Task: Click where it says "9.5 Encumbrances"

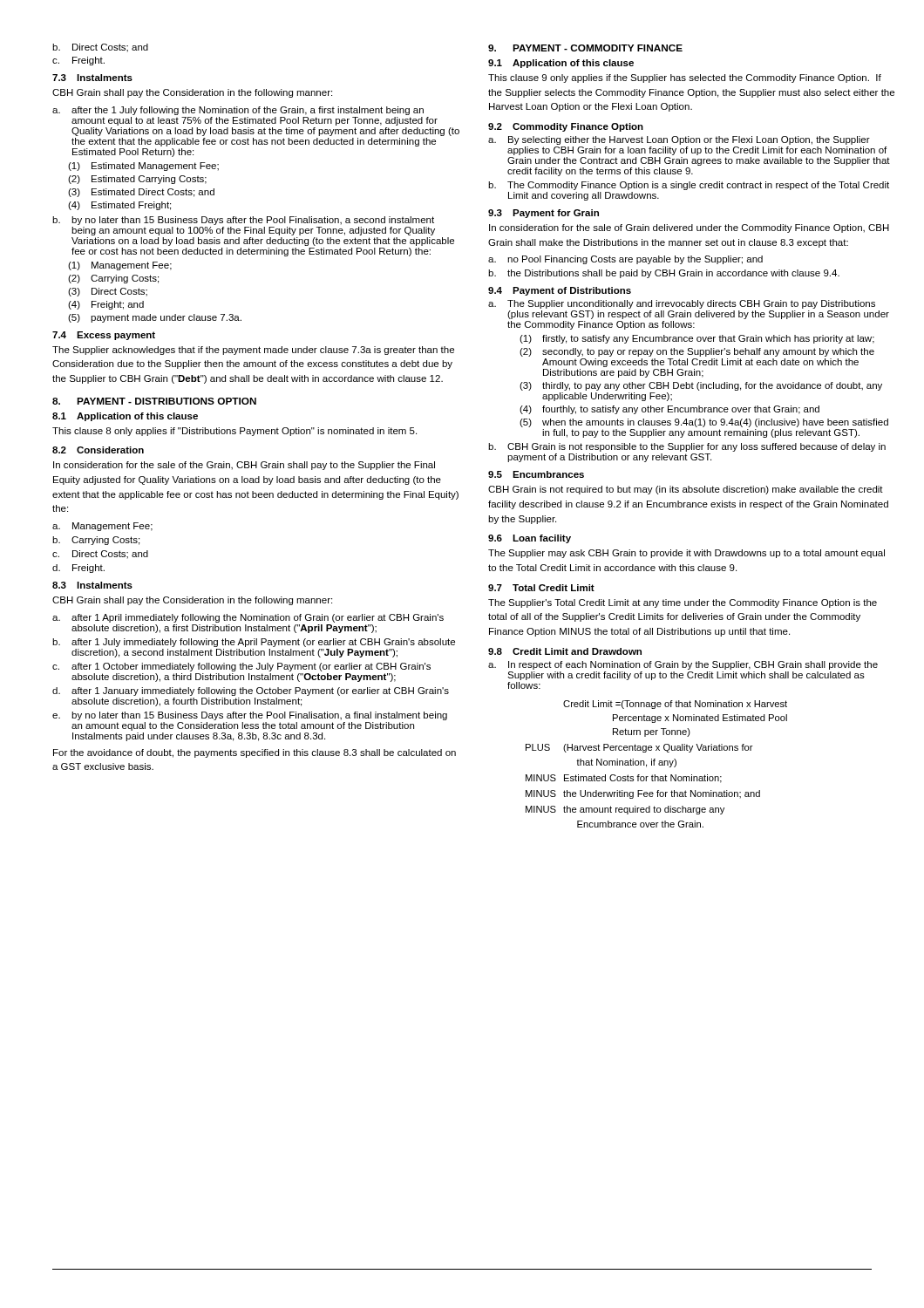Action: (x=536, y=475)
